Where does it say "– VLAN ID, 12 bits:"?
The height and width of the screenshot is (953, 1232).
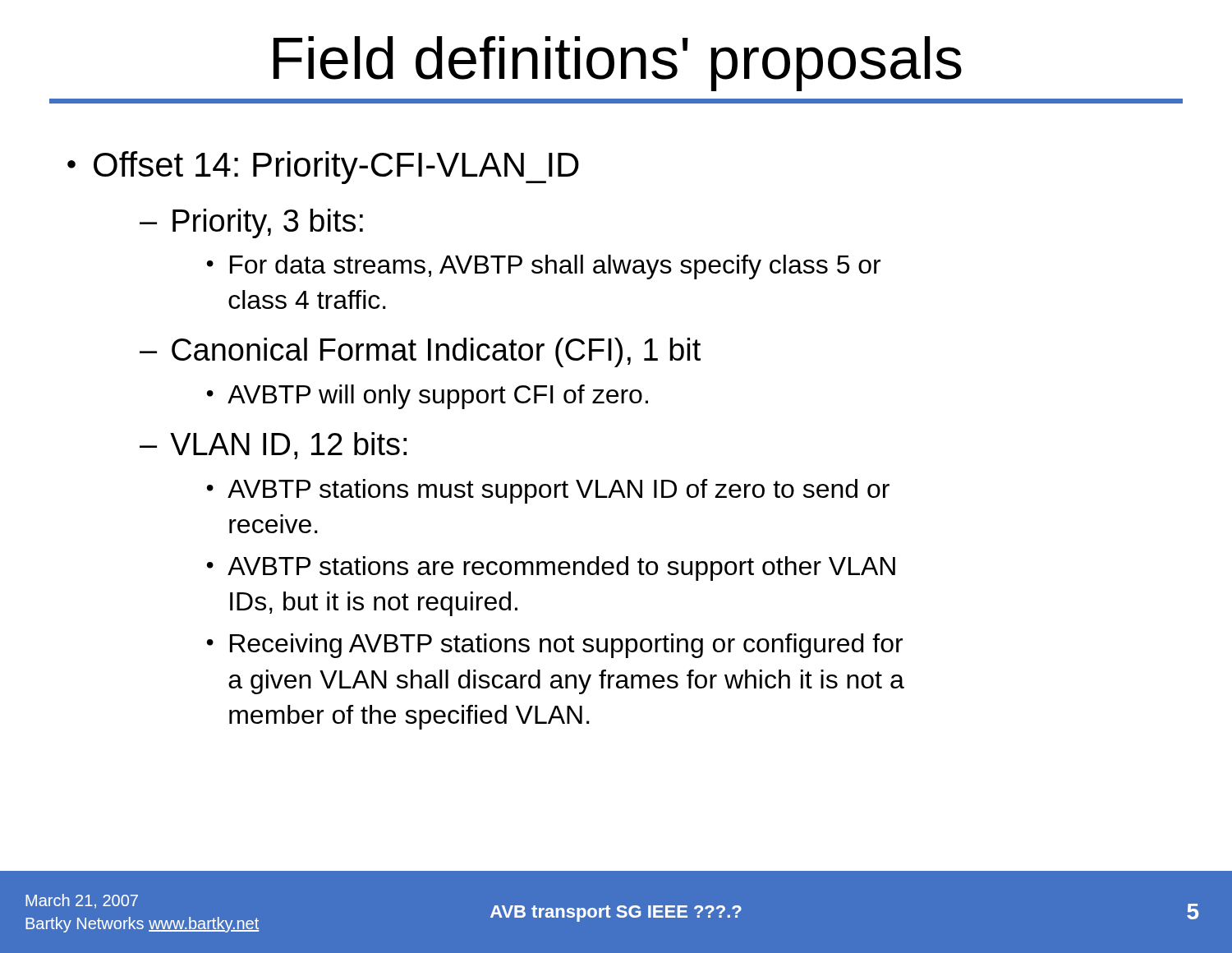275,445
